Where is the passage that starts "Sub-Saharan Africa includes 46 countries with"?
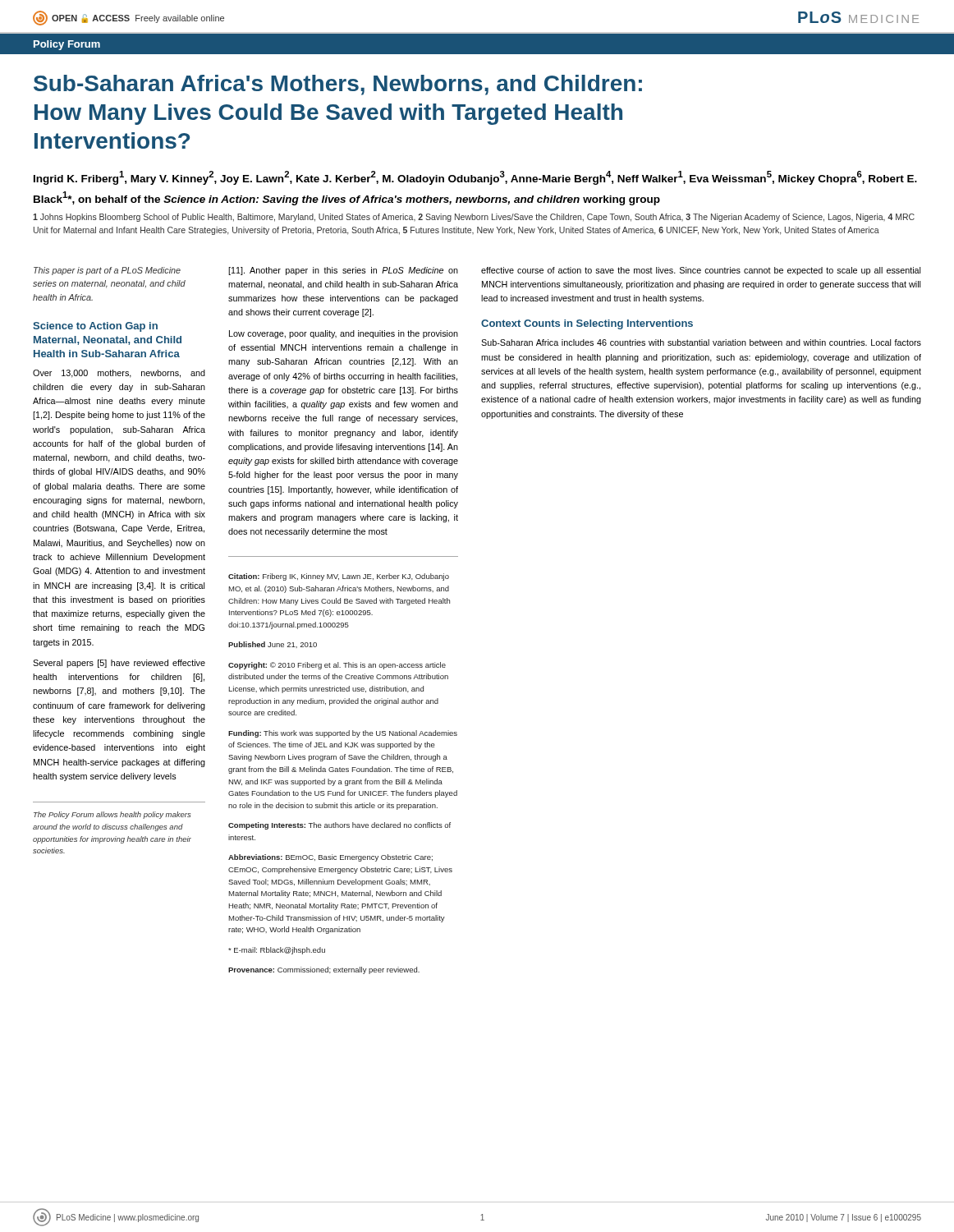 coord(701,378)
